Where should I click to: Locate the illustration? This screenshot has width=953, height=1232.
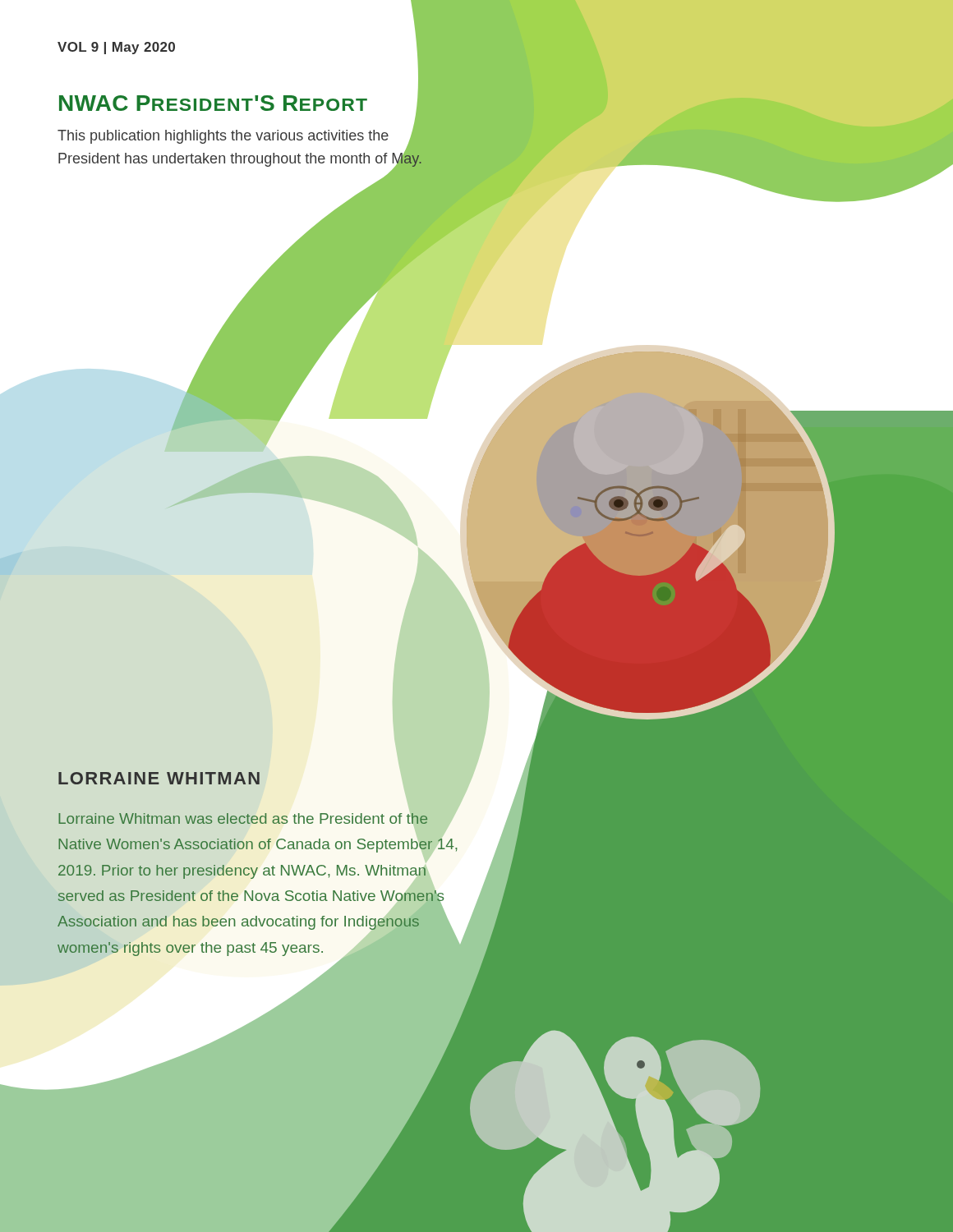[x=476, y=616]
